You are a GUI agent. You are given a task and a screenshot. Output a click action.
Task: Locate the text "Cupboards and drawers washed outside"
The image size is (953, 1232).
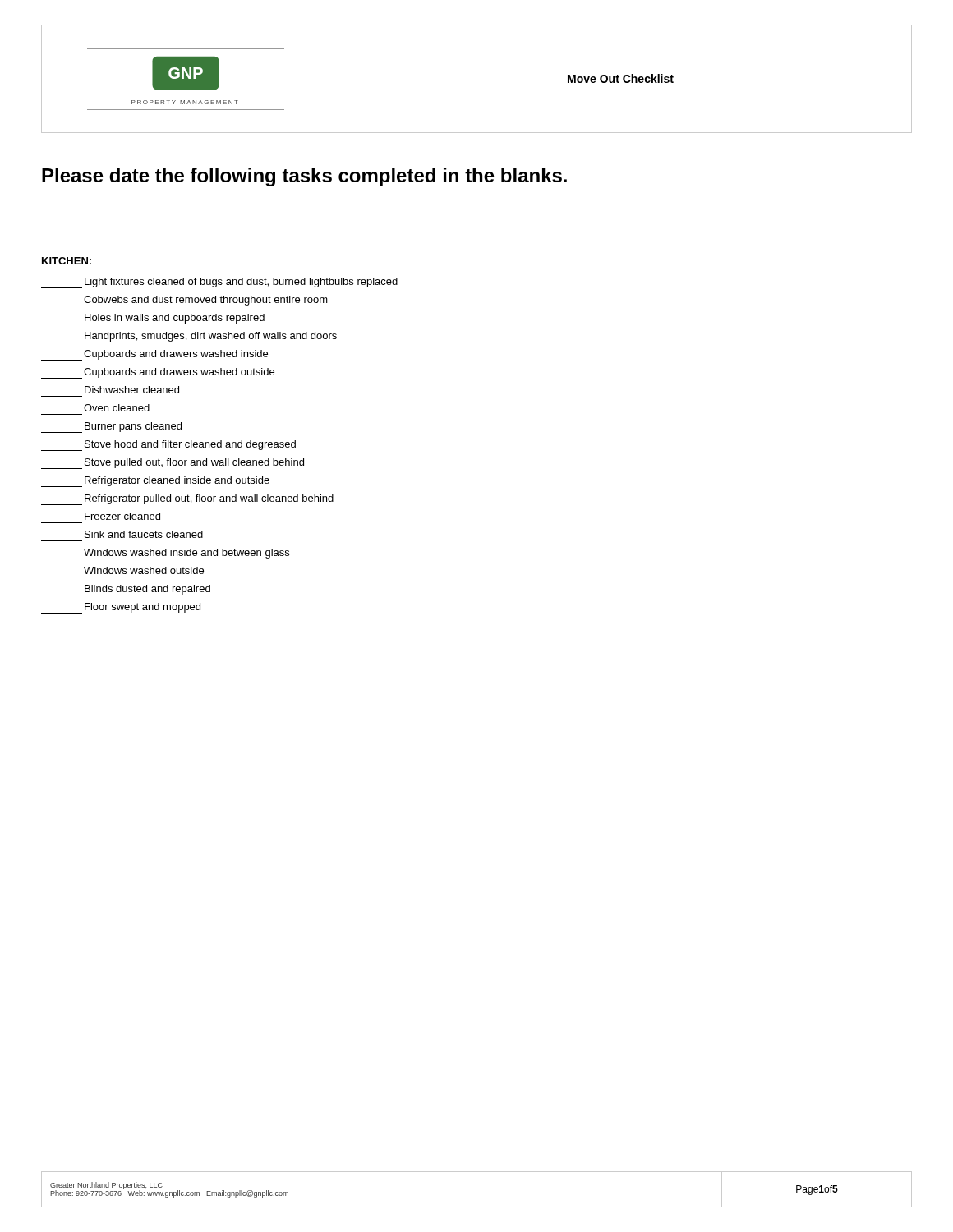tap(158, 372)
